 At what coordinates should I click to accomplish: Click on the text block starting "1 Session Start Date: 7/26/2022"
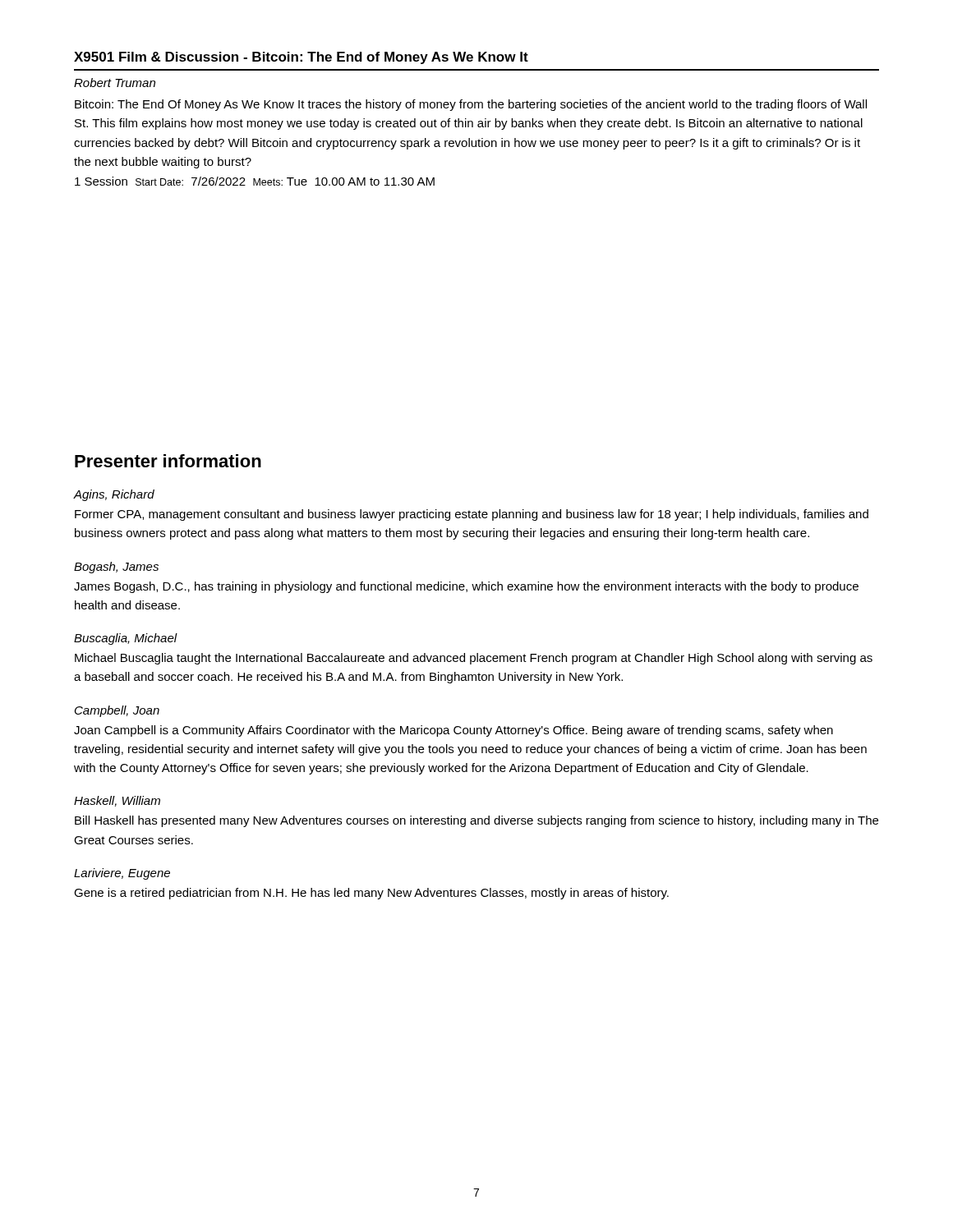click(255, 181)
